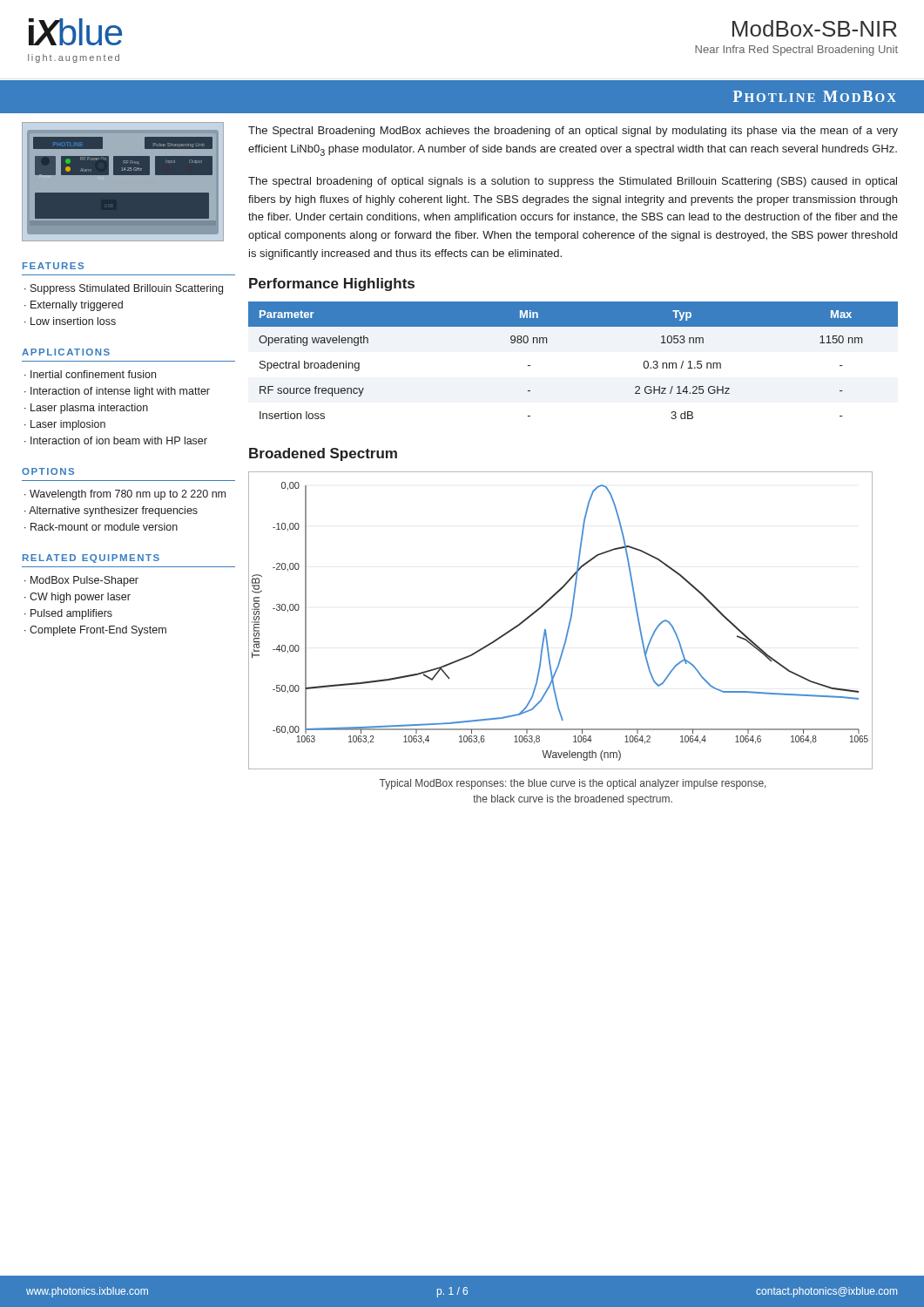Select the section header that reads "Performance Highlights"
This screenshot has height=1307, width=924.
332,283
